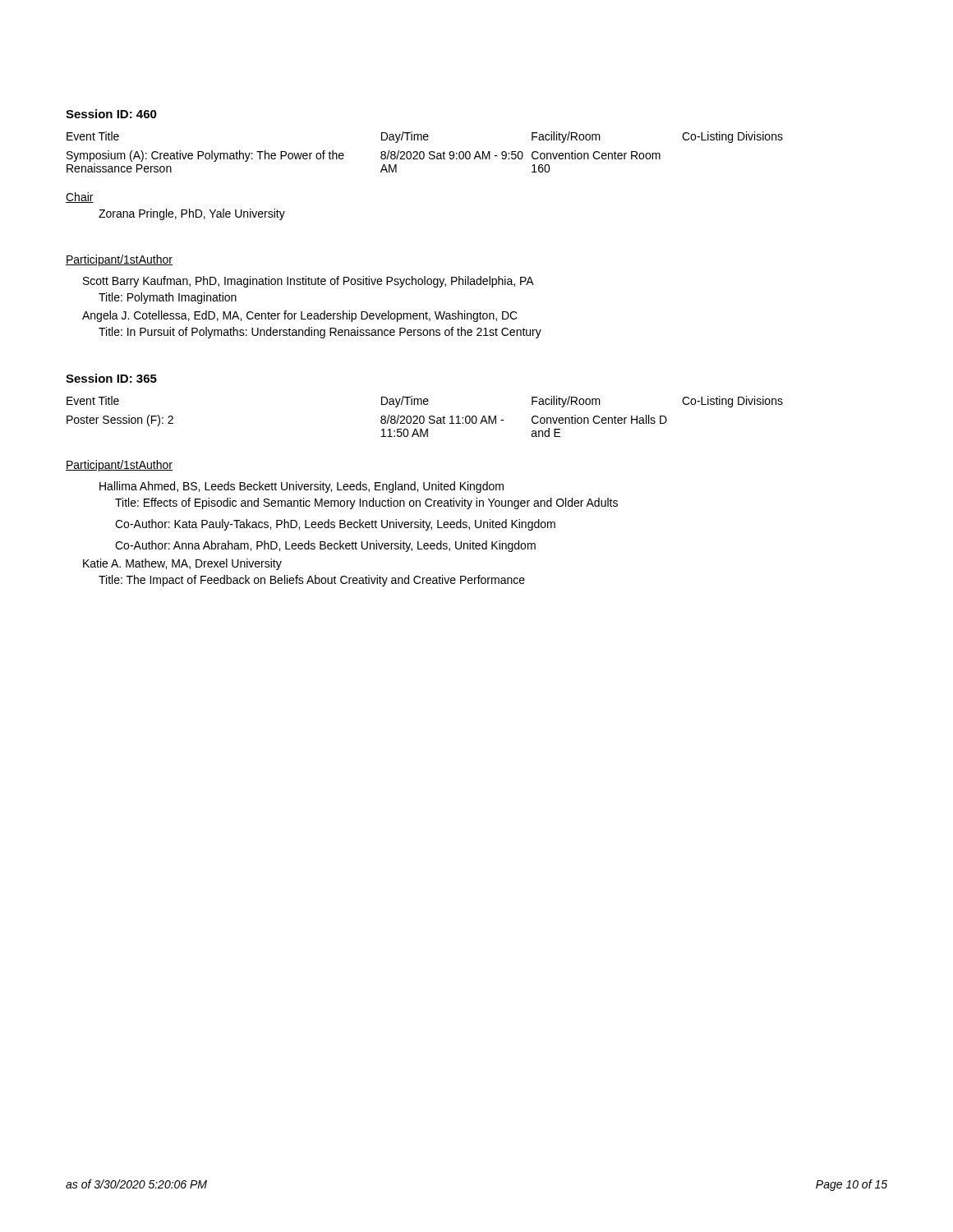The image size is (953, 1232).
Task: Point to the block beginning "Title: Effects of Episodic and Semantic Memory Induction"
Action: click(367, 503)
